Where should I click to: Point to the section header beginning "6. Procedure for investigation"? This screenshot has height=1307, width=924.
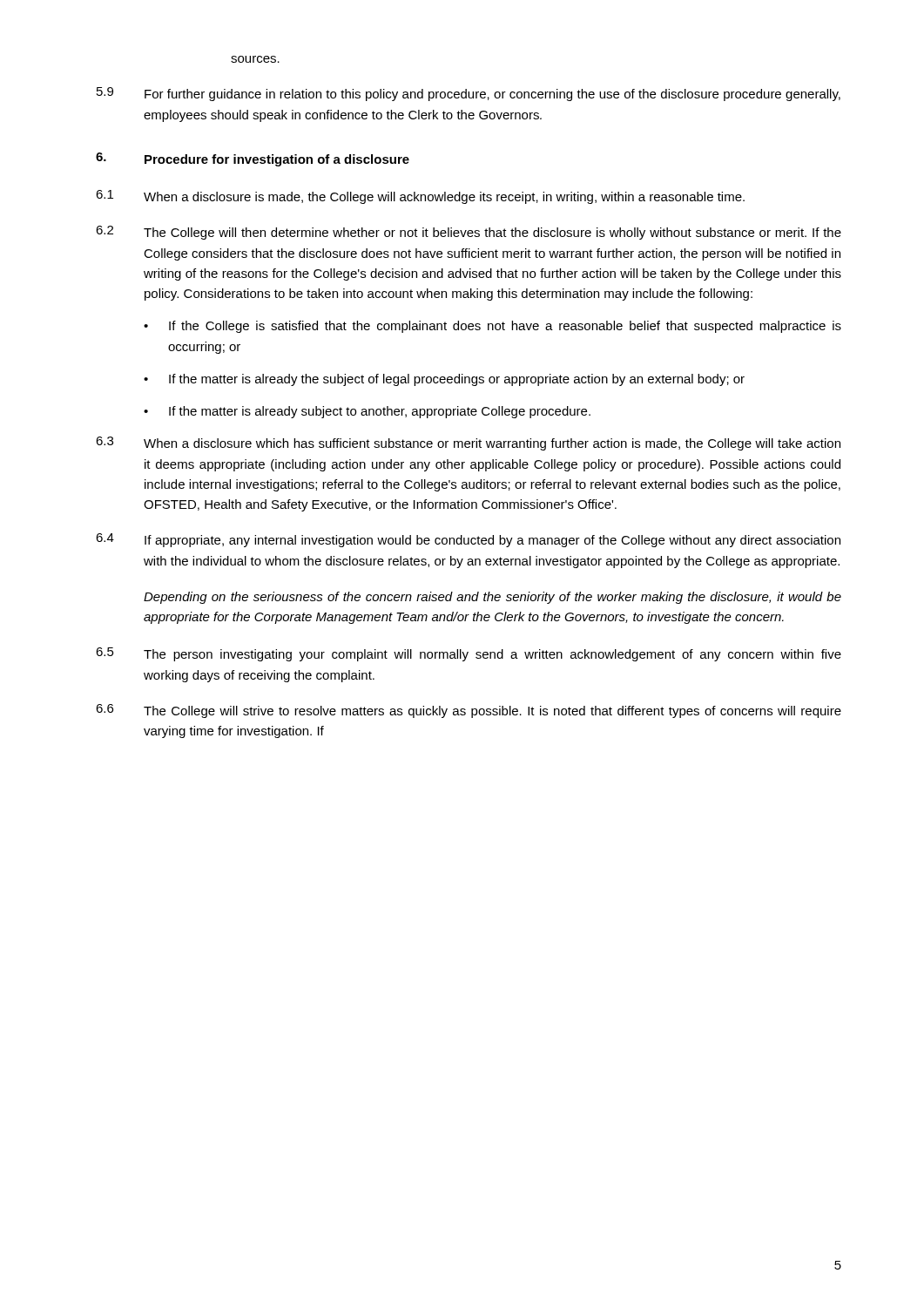[x=253, y=159]
